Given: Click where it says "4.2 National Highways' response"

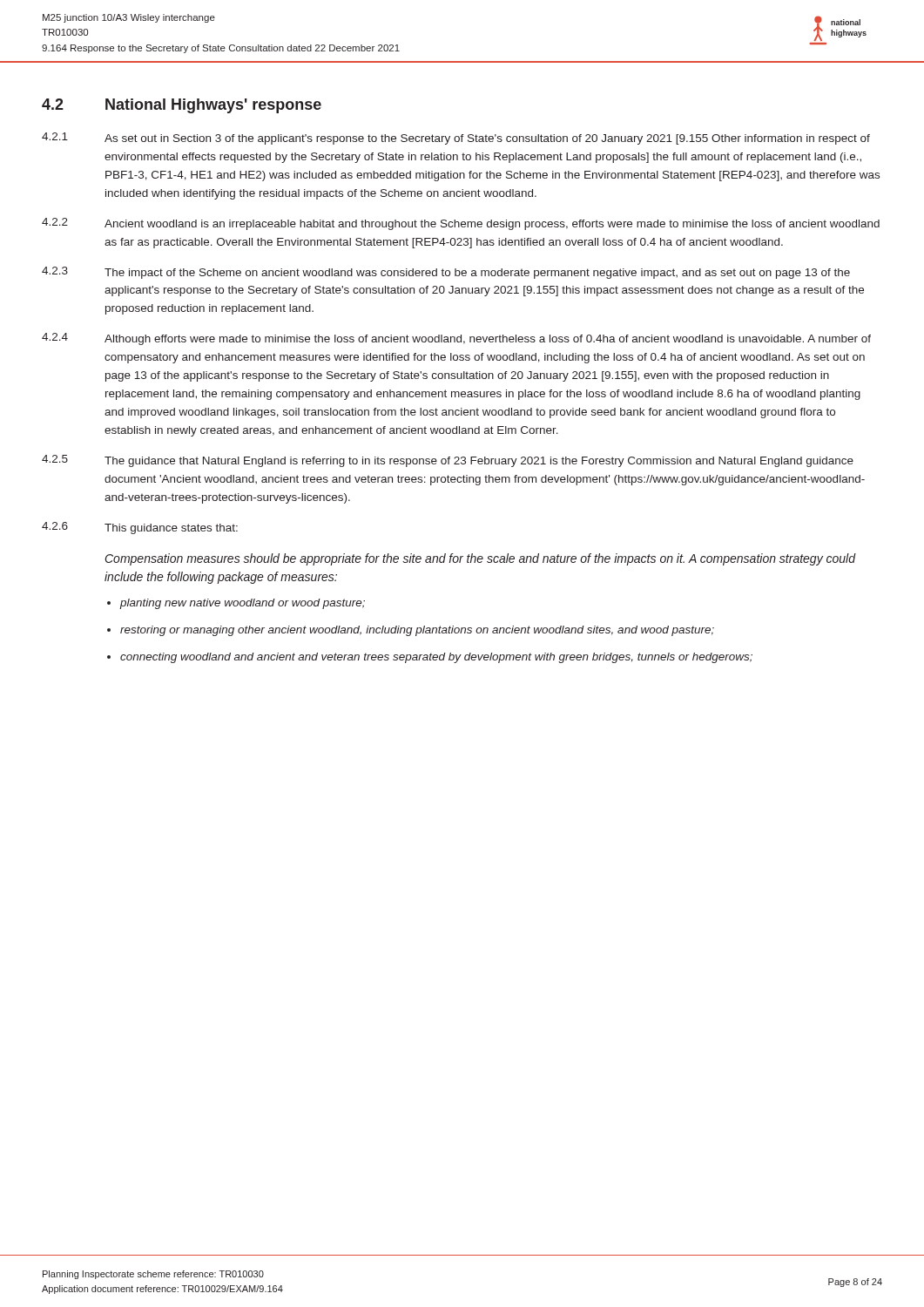Looking at the screenshot, I should (182, 105).
